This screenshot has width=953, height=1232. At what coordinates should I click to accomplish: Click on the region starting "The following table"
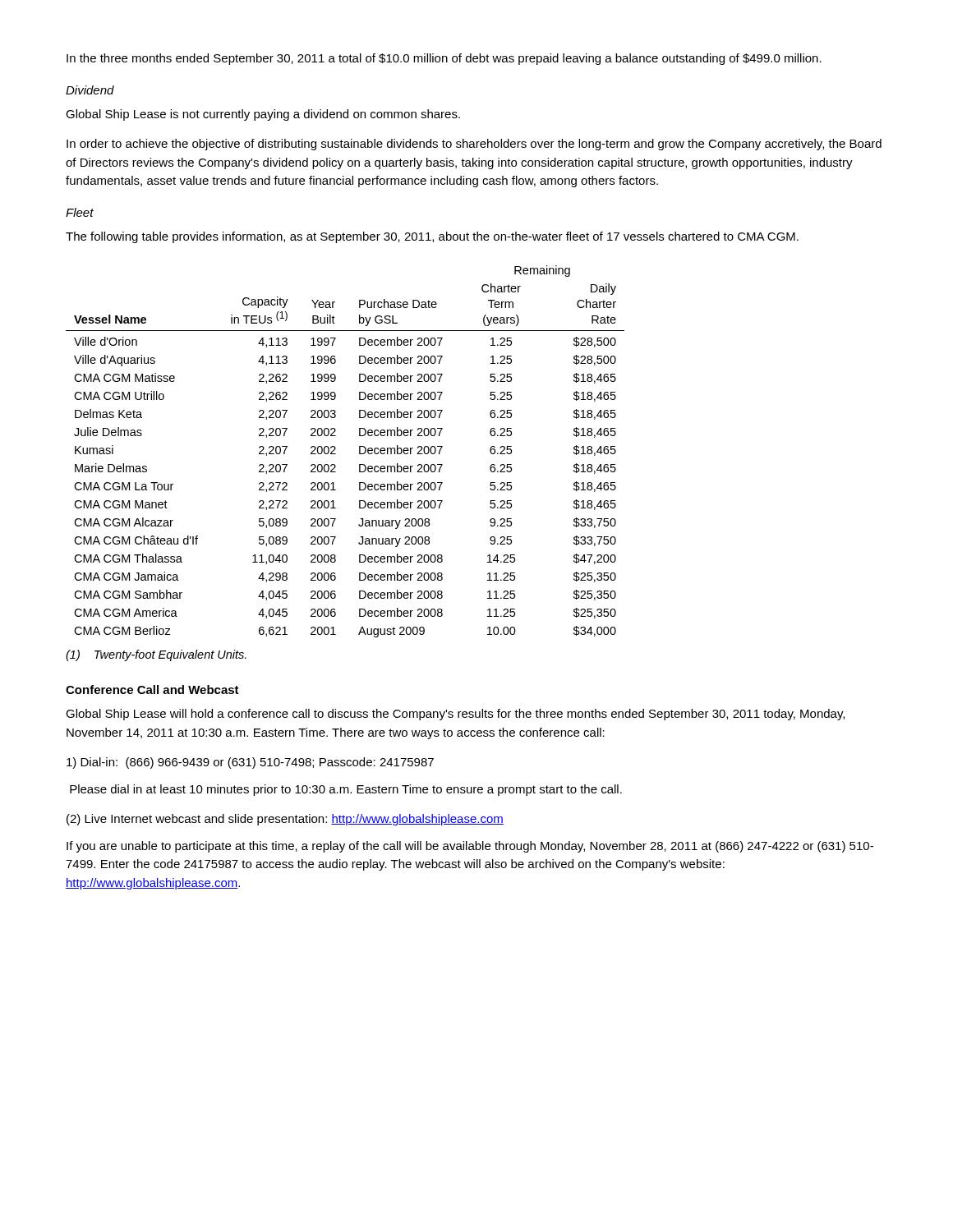click(x=433, y=236)
